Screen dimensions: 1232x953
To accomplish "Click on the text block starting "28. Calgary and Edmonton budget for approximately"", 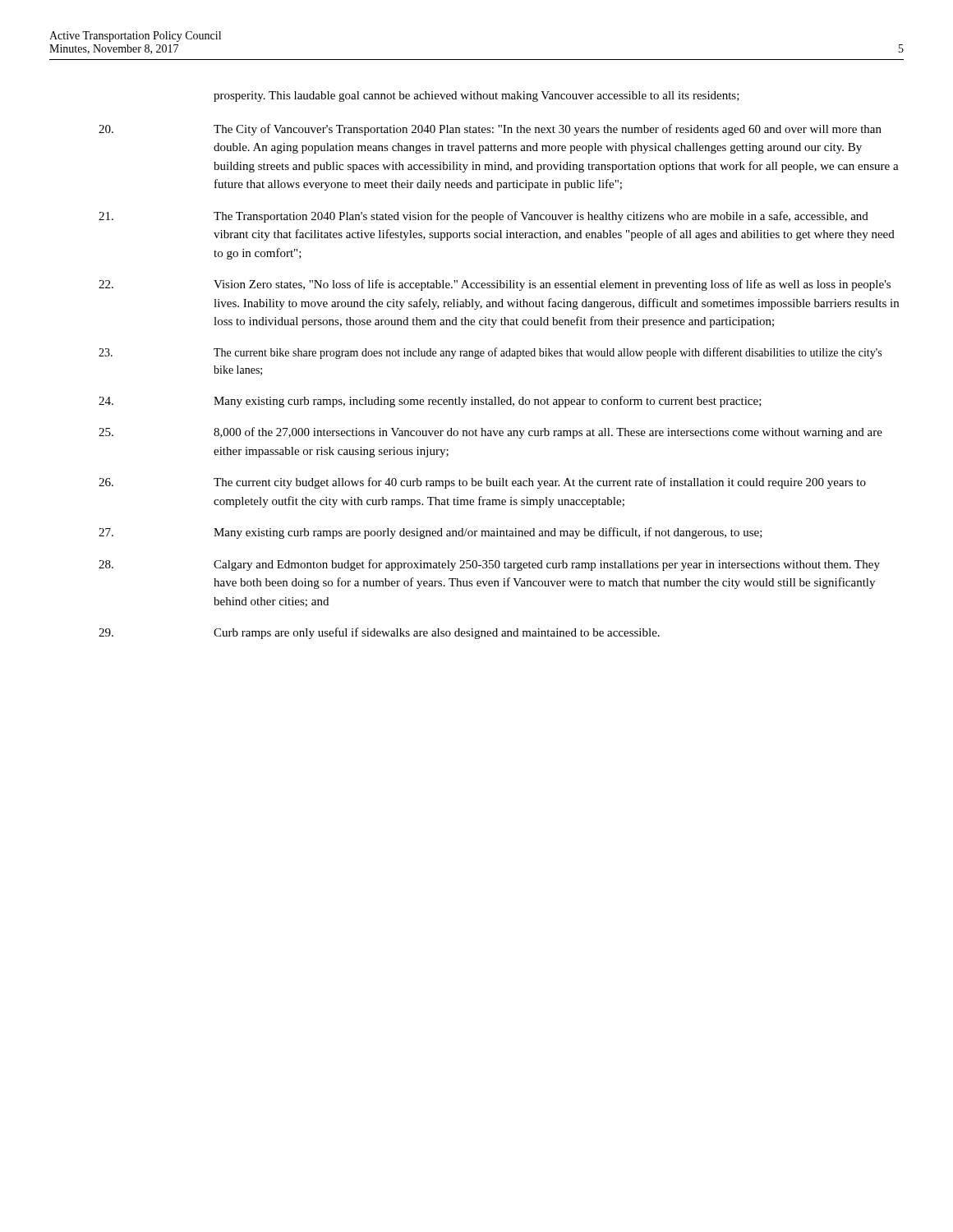I will (x=476, y=582).
